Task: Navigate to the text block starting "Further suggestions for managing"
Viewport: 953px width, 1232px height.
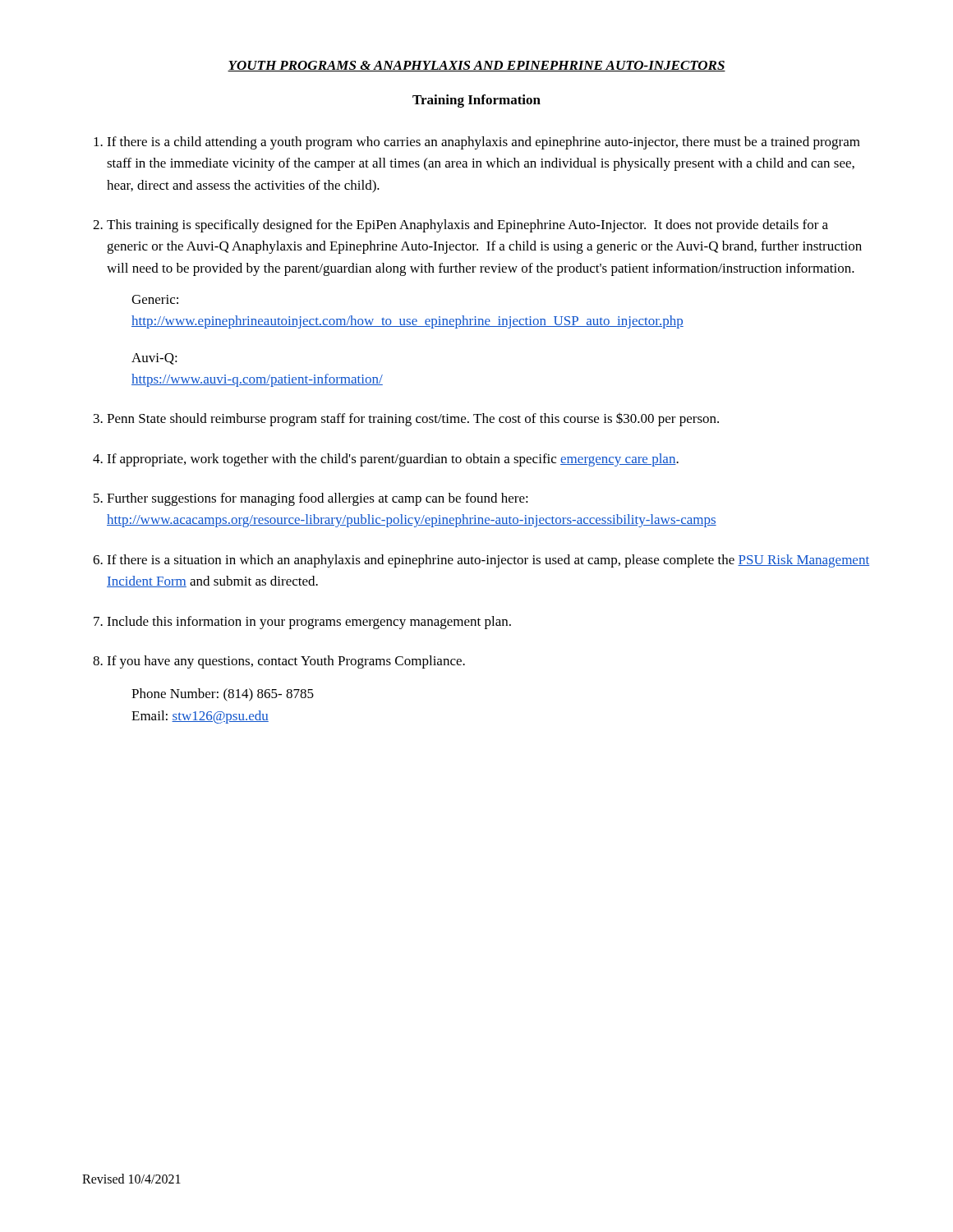Action: [x=489, y=510]
